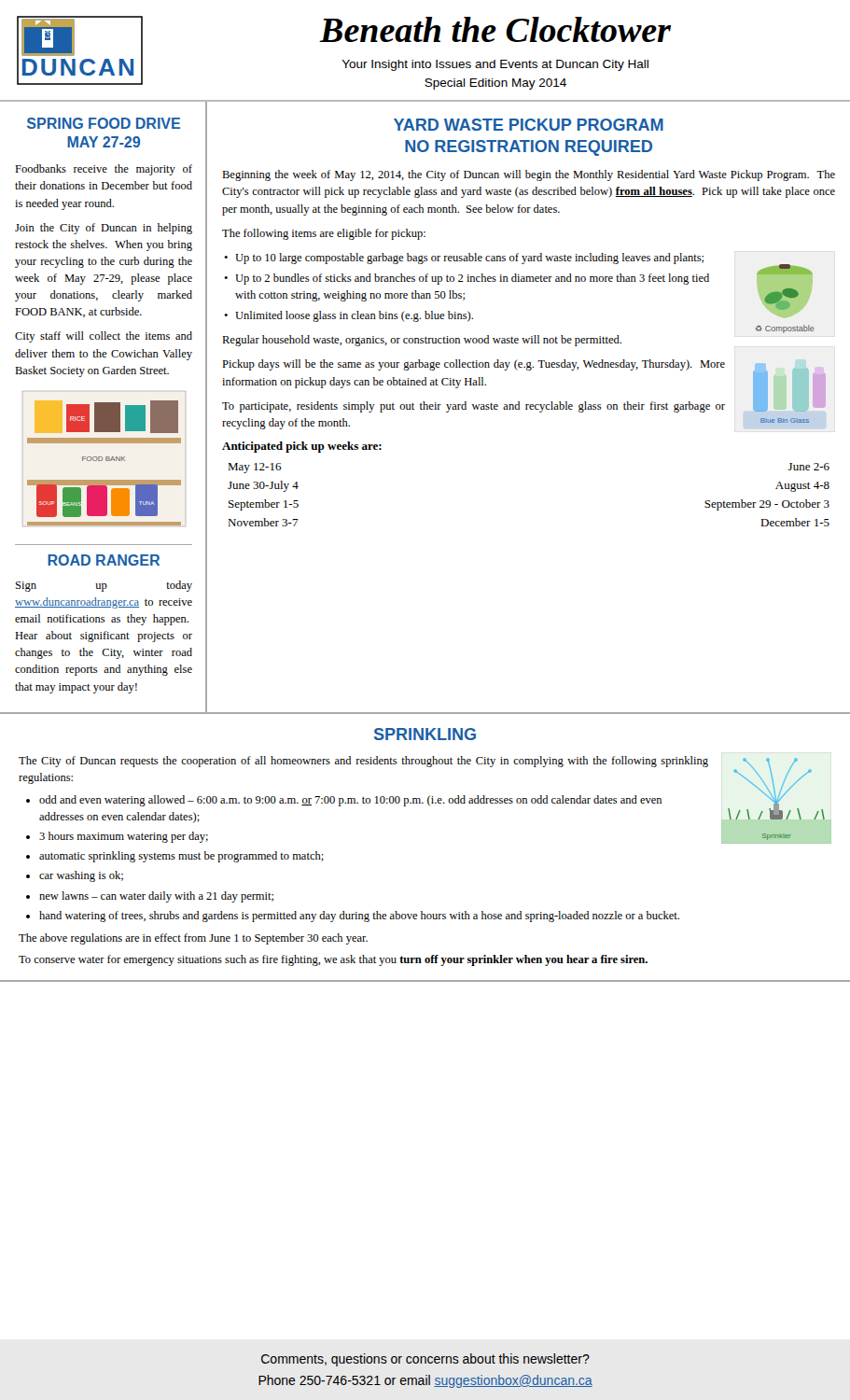Find "car washing is ok;" on this page

pyautogui.click(x=81, y=876)
